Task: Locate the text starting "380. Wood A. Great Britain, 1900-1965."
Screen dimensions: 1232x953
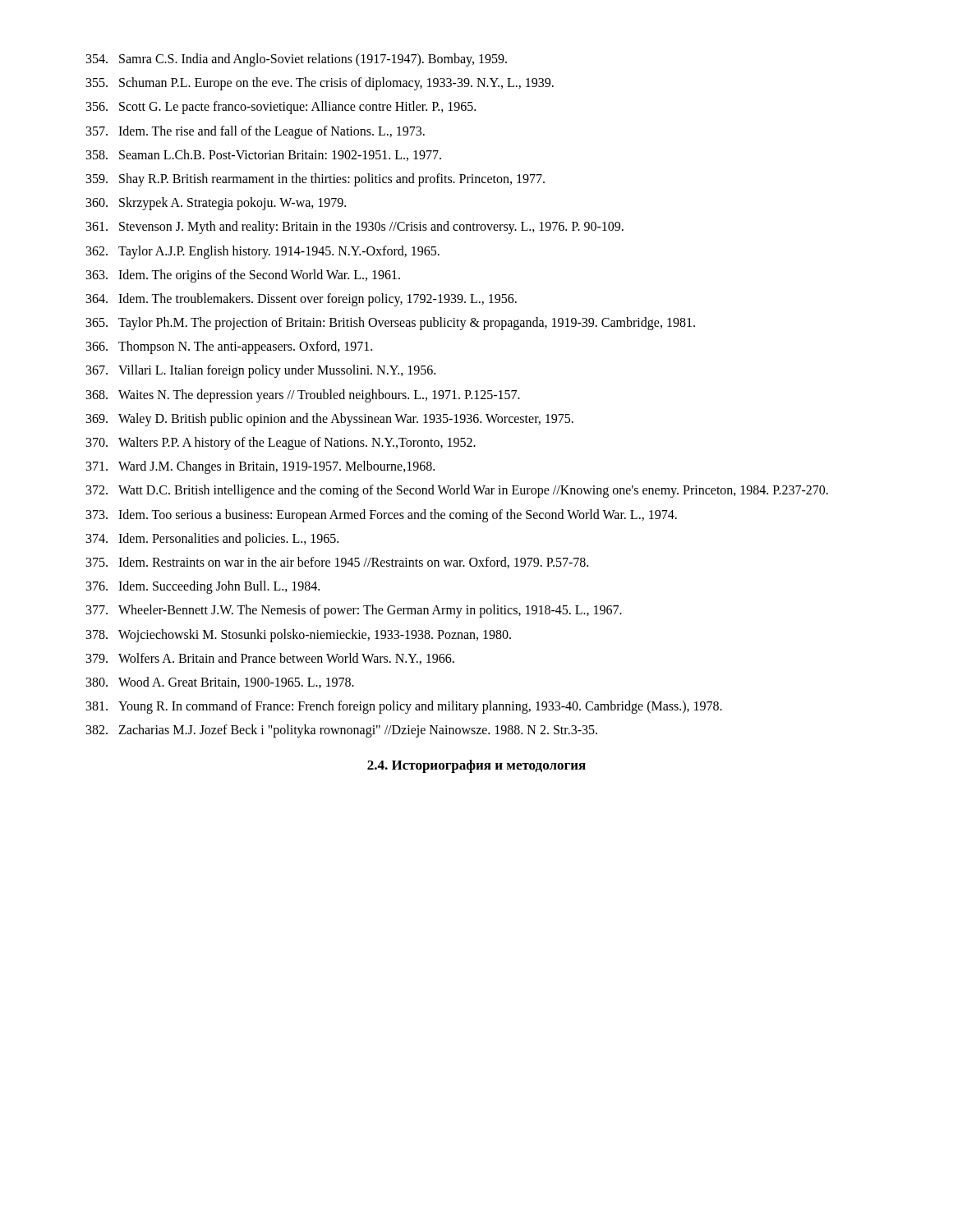Action: click(x=220, y=683)
